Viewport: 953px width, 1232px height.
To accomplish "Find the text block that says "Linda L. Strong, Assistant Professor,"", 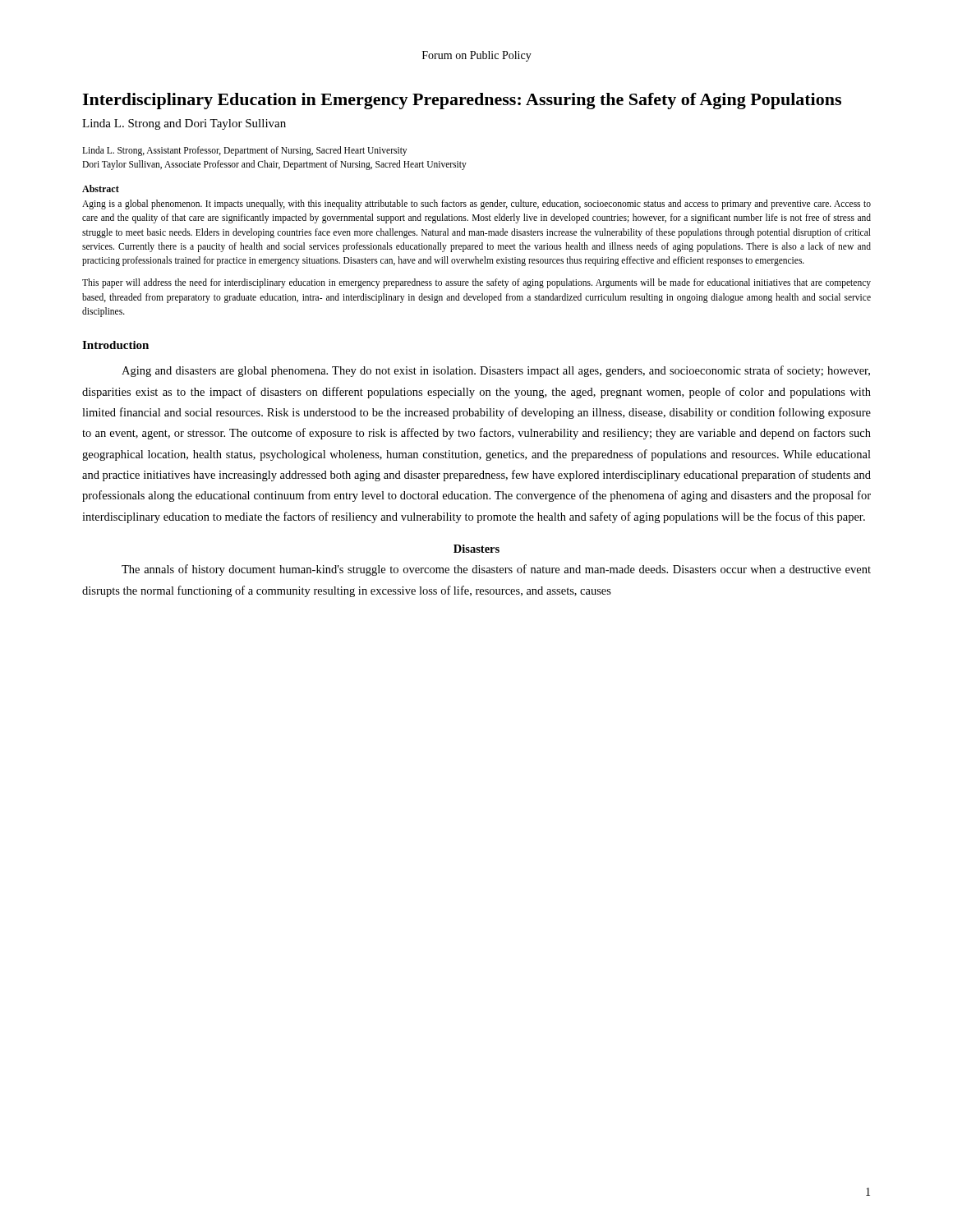I will tap(274, 157).
